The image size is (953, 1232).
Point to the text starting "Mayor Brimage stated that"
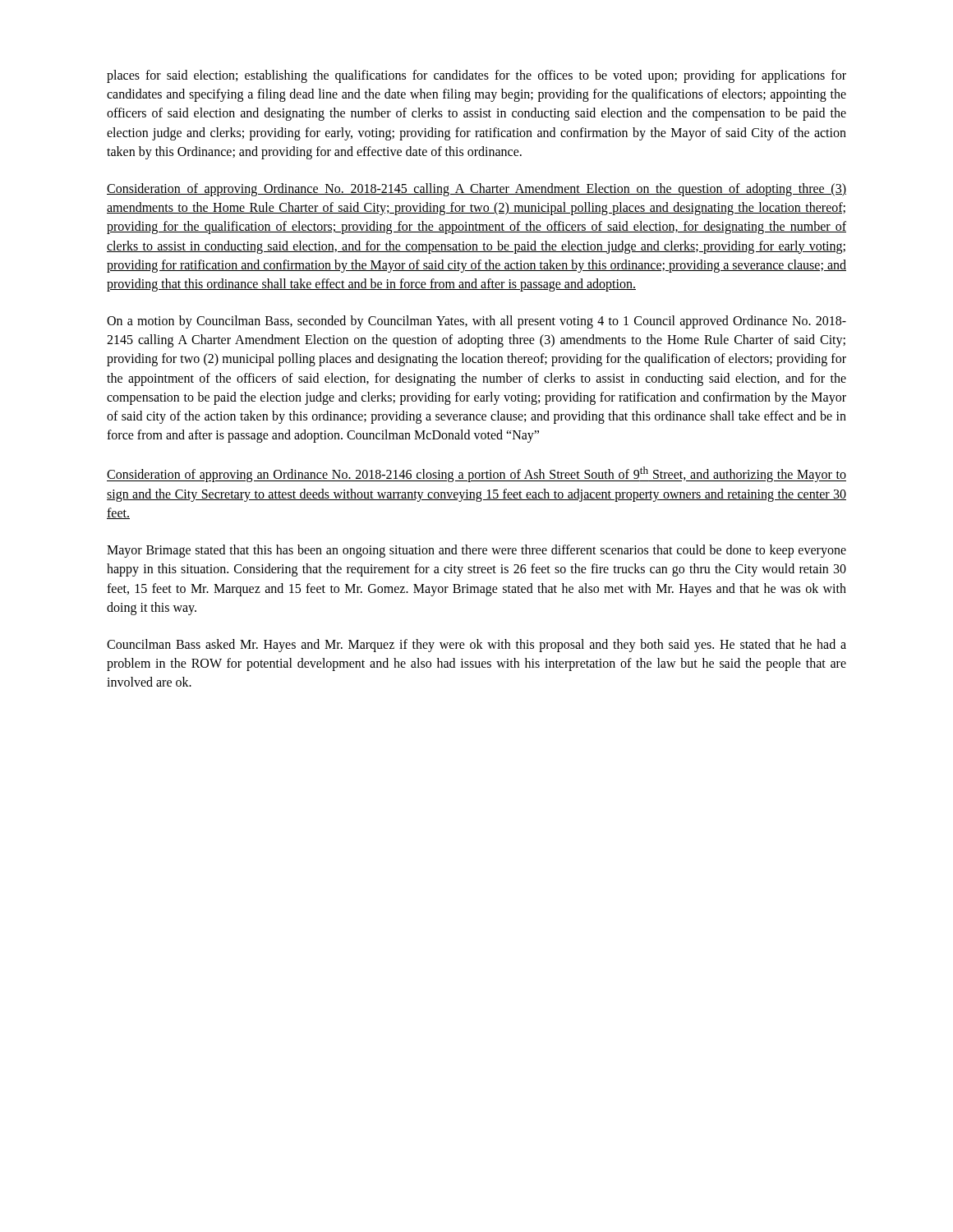[x=476, y=579]
